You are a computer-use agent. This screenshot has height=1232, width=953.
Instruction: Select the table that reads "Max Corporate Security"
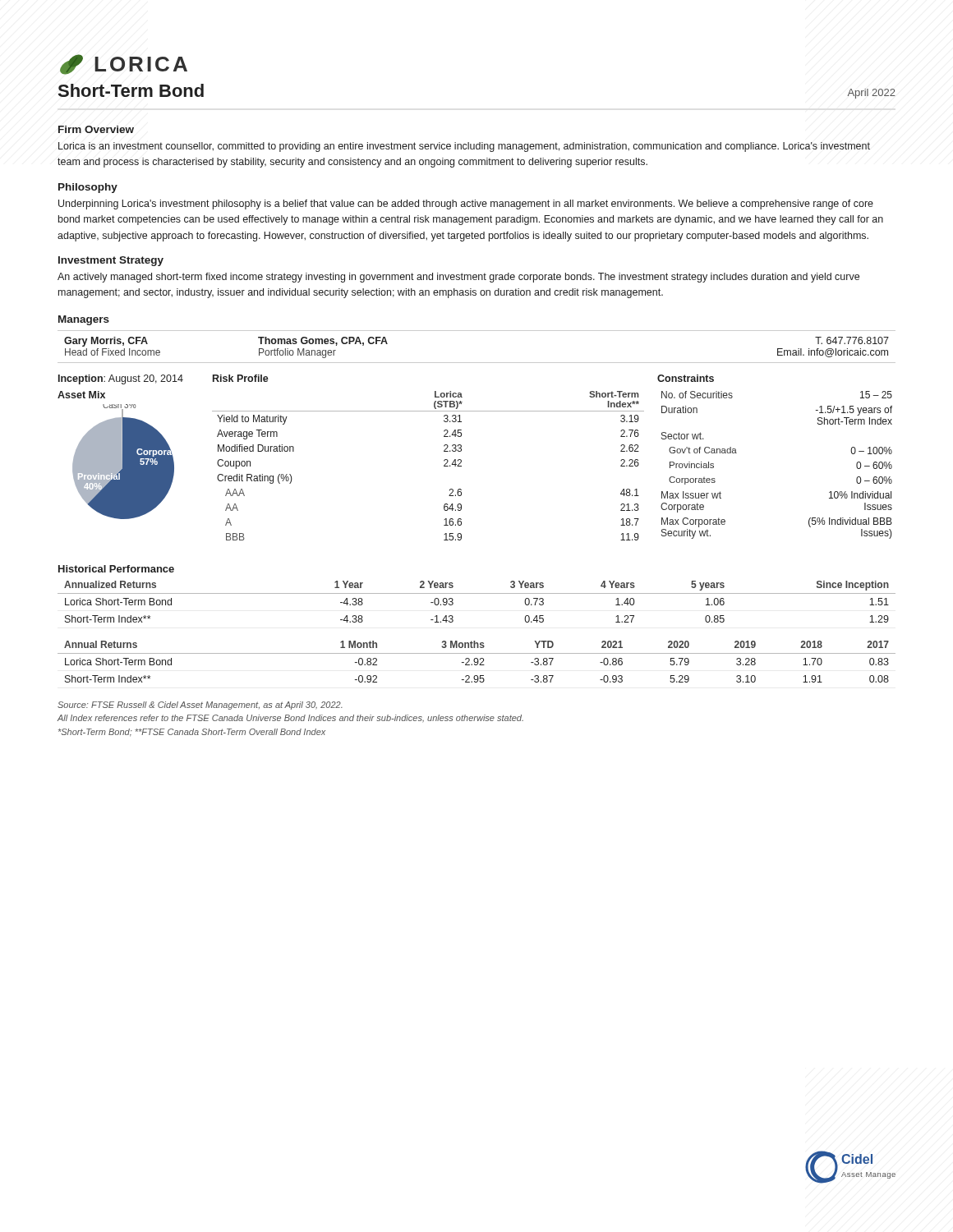pyautogui.click(x=776, y=456)
